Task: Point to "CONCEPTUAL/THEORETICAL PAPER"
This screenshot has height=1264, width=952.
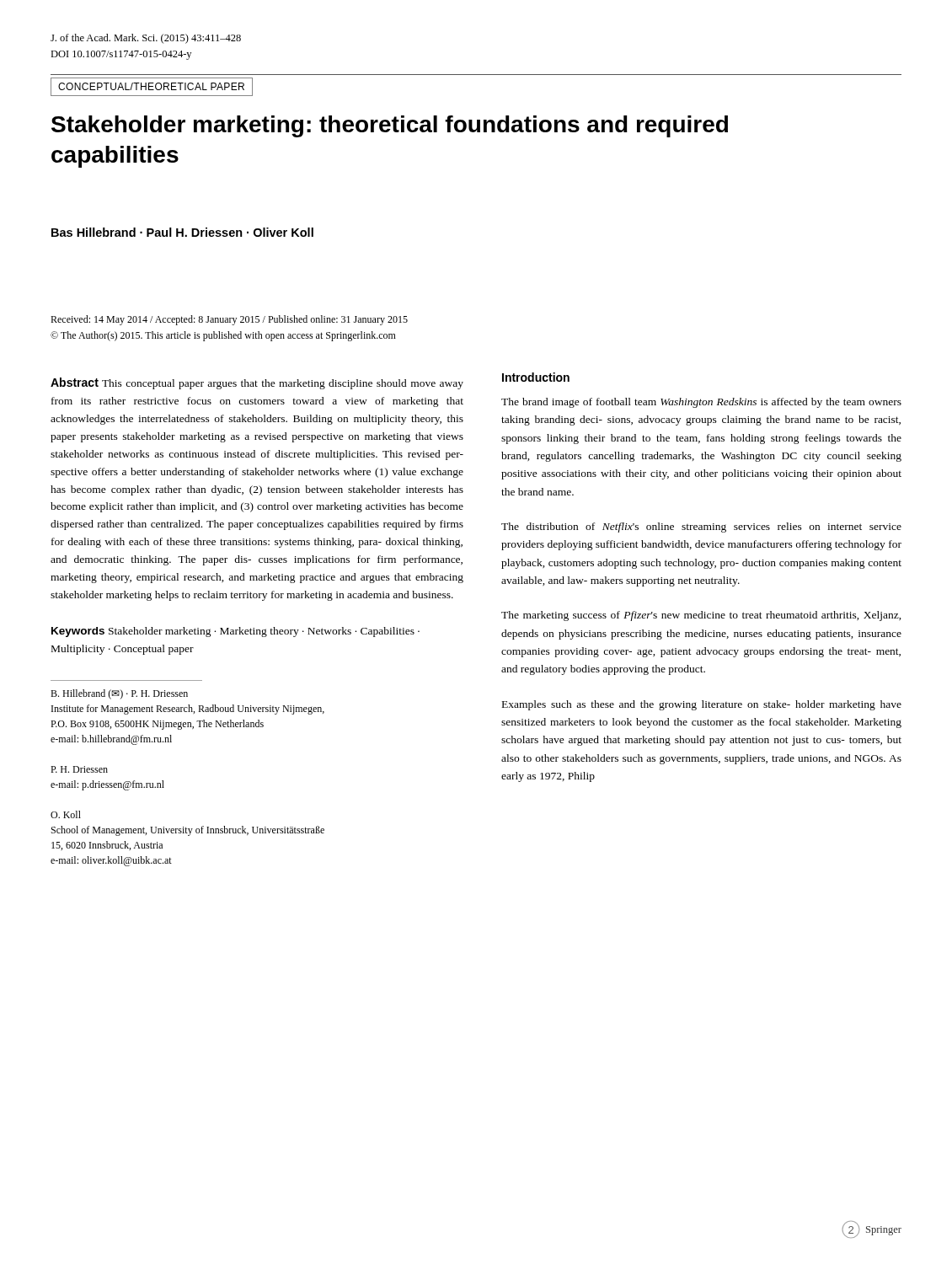Action: [x=152, y=87]
